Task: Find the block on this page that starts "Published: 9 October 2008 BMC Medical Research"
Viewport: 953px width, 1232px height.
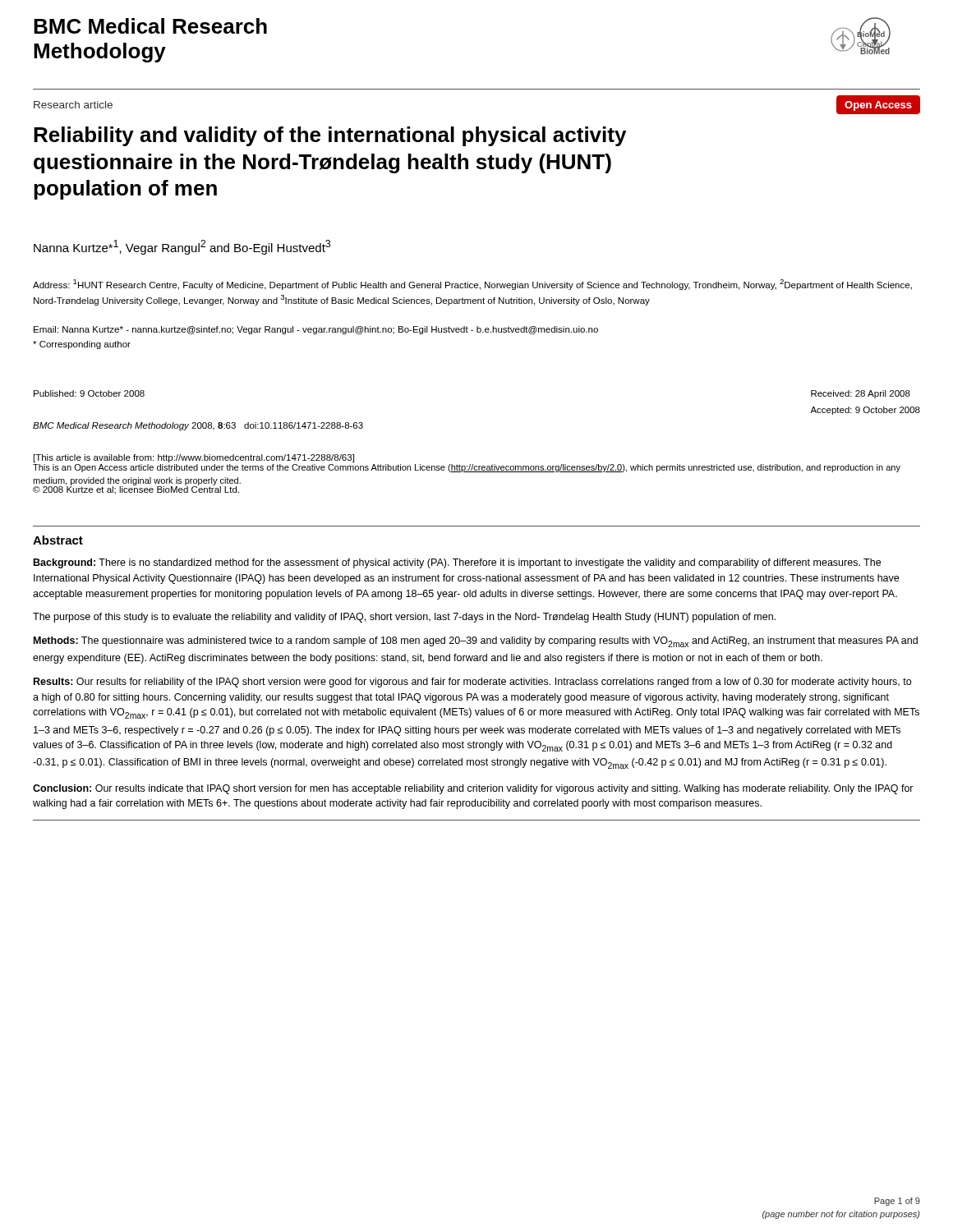Action: [x=89, y=393]
